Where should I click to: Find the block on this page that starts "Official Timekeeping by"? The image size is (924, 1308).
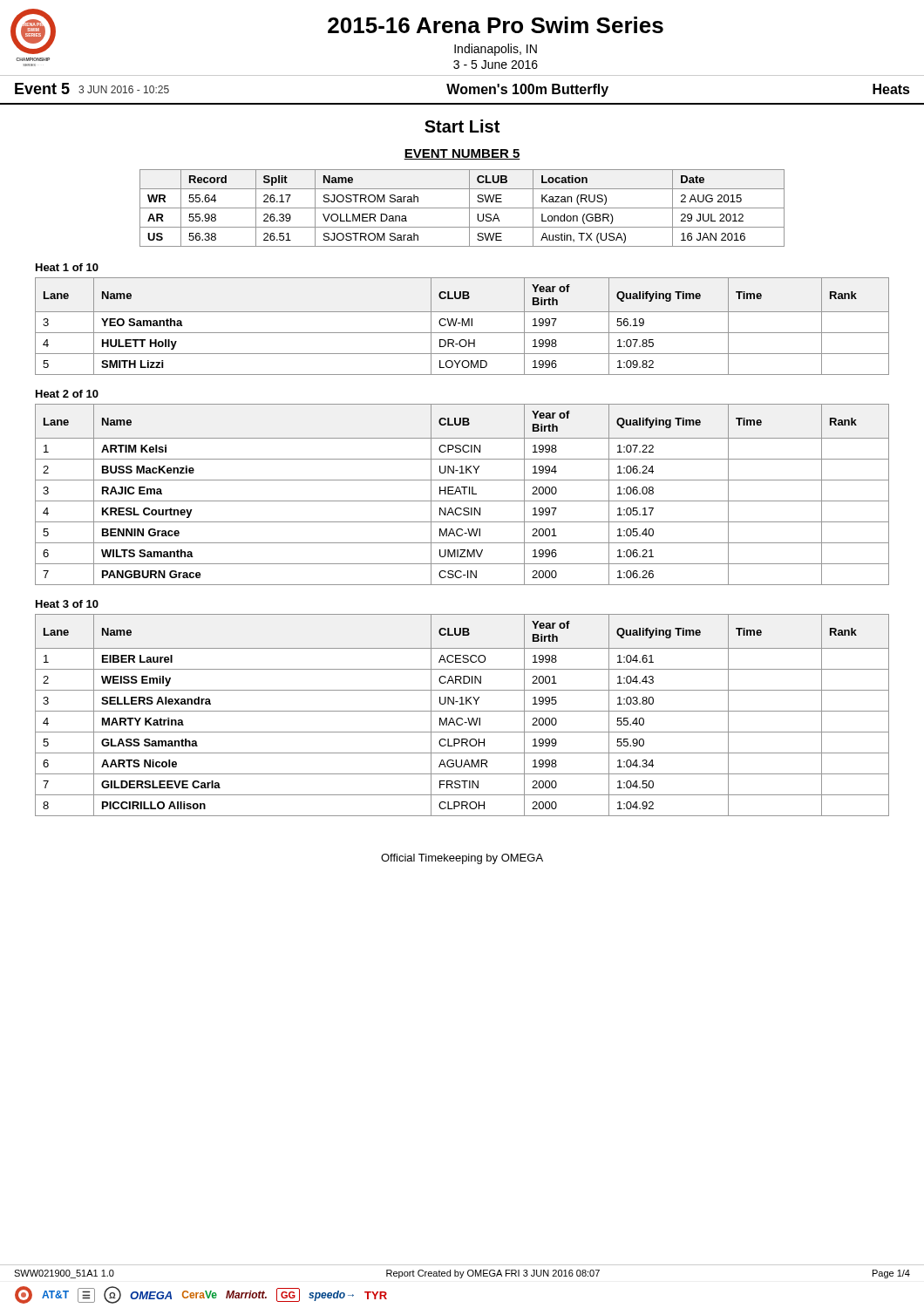pyautogui.click(x=462, y=858)
